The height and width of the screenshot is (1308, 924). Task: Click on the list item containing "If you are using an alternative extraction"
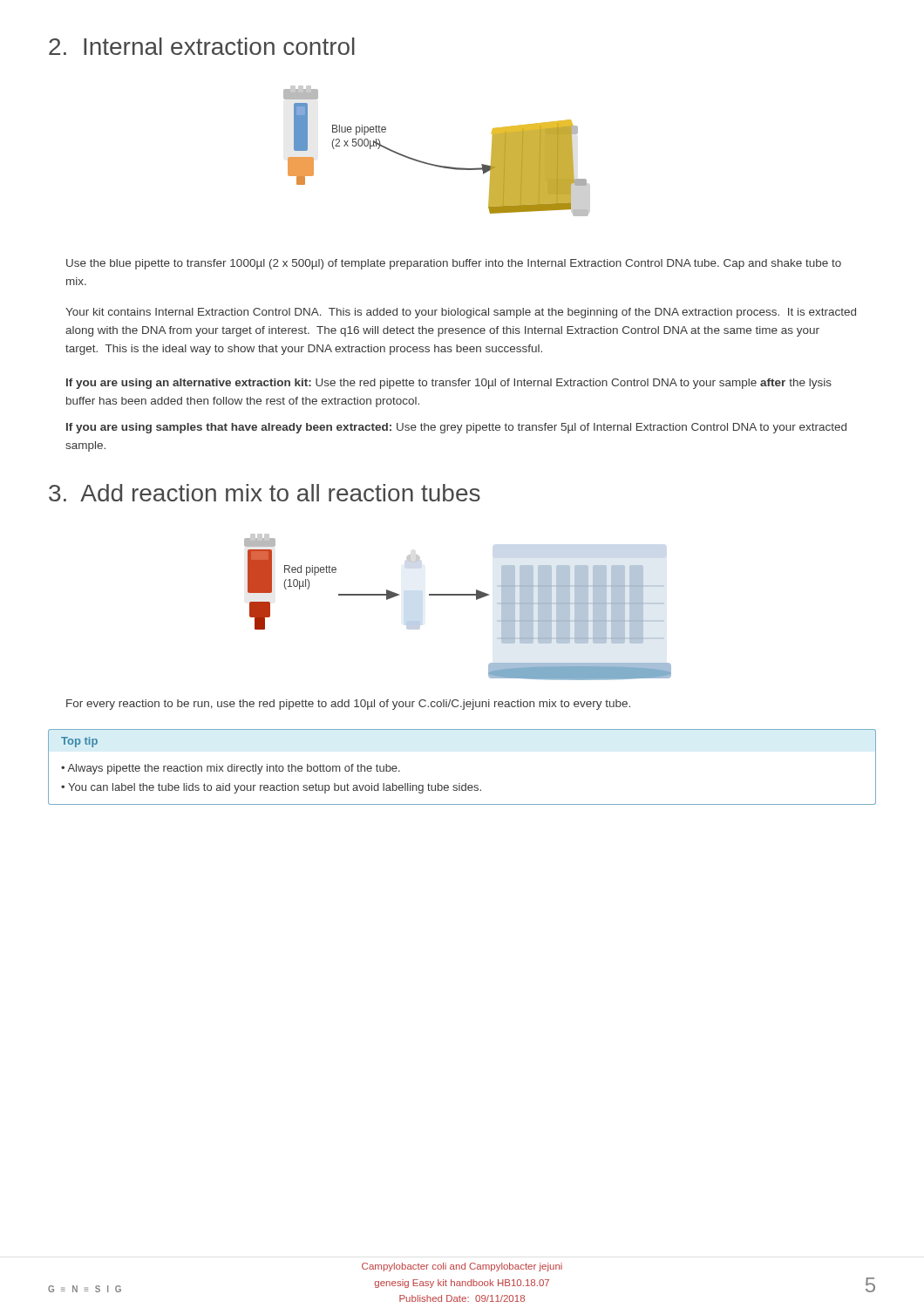(x=448, y=391)
